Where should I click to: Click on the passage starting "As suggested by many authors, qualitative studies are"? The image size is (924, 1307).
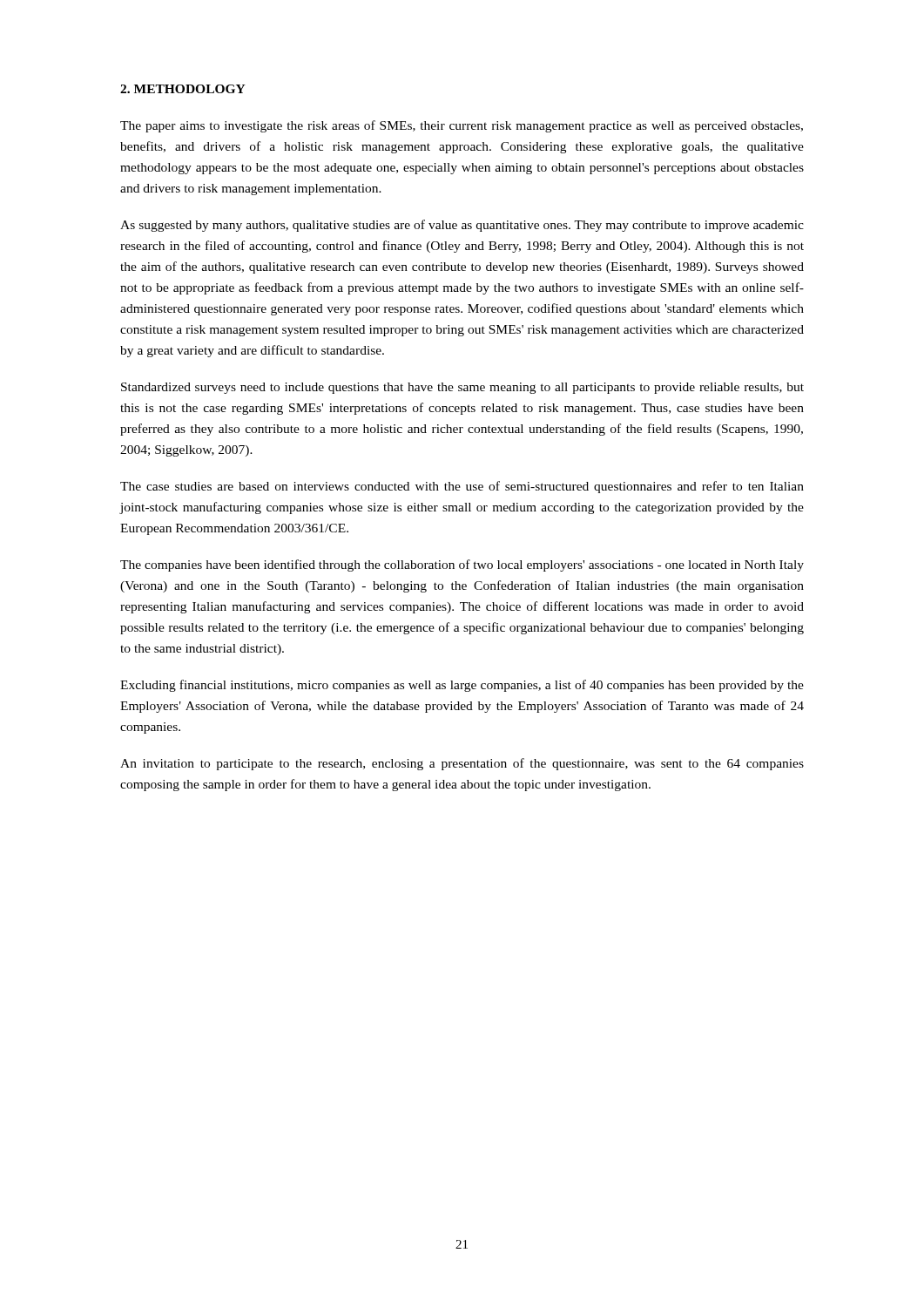coord(462,287)
